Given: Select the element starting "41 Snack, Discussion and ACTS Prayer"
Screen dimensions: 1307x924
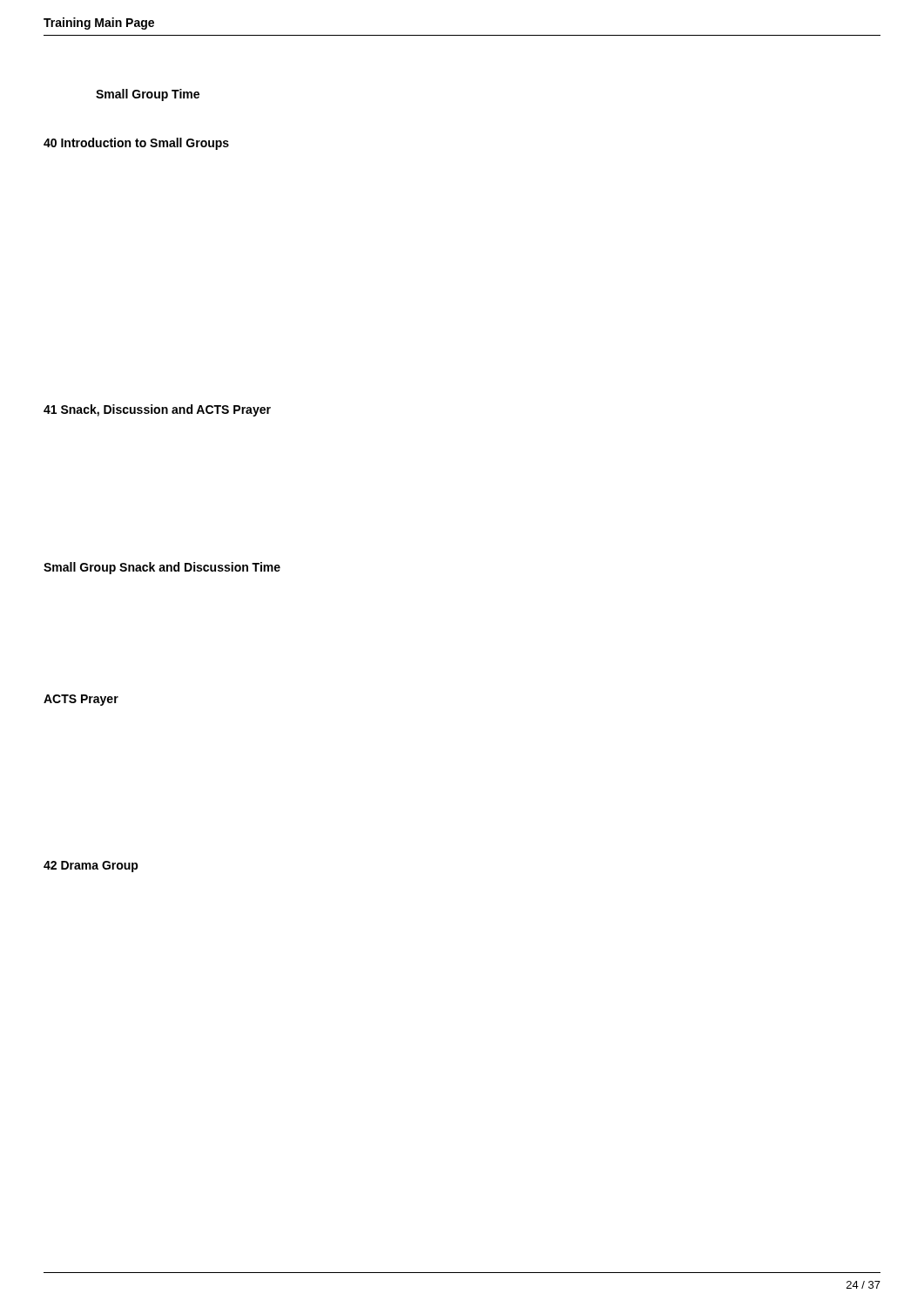Looking at the screenshot, I should pos(157,410).
